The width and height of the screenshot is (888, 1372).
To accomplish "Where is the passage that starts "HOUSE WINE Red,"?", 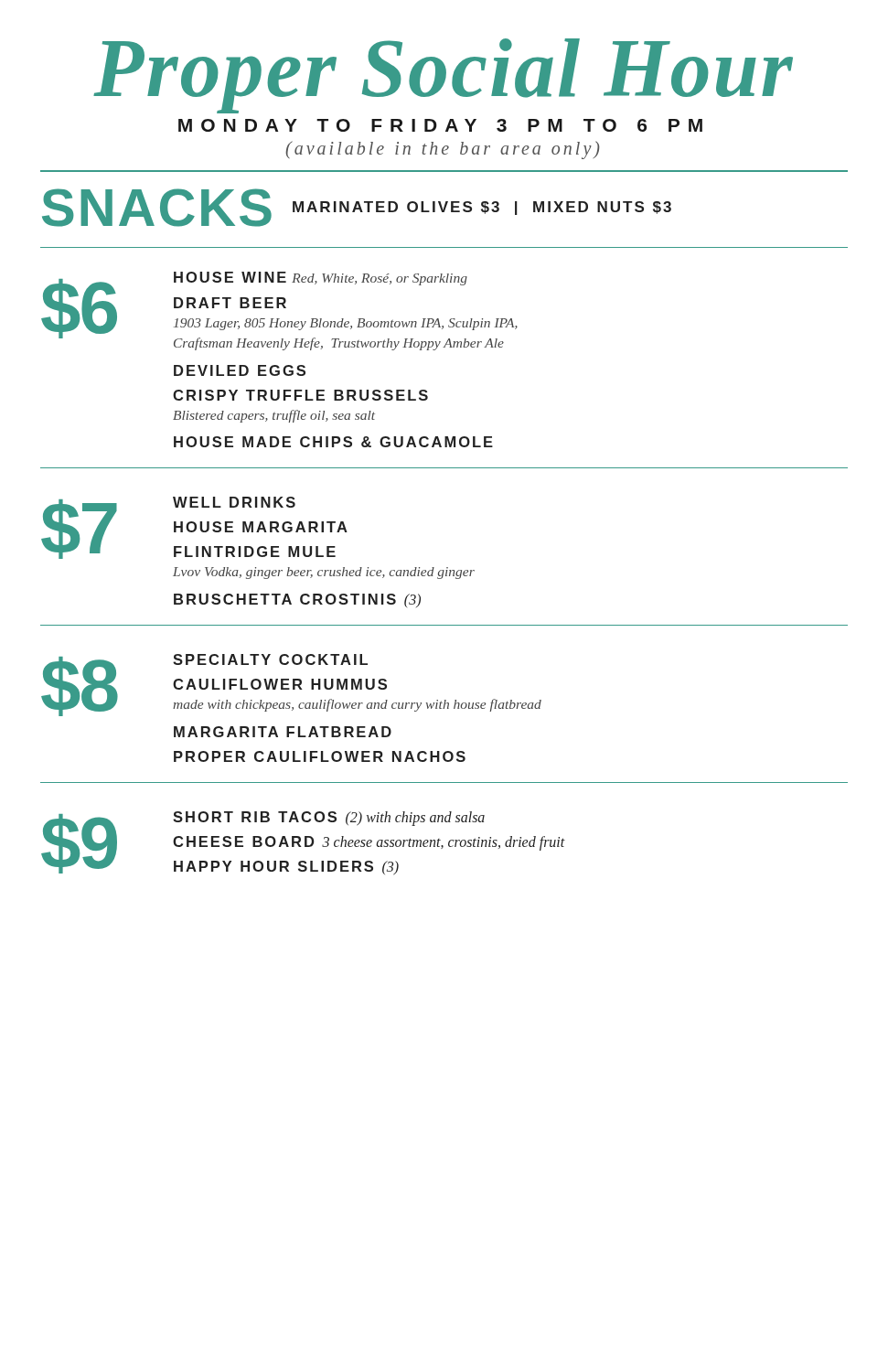I will tap(320, 277).
